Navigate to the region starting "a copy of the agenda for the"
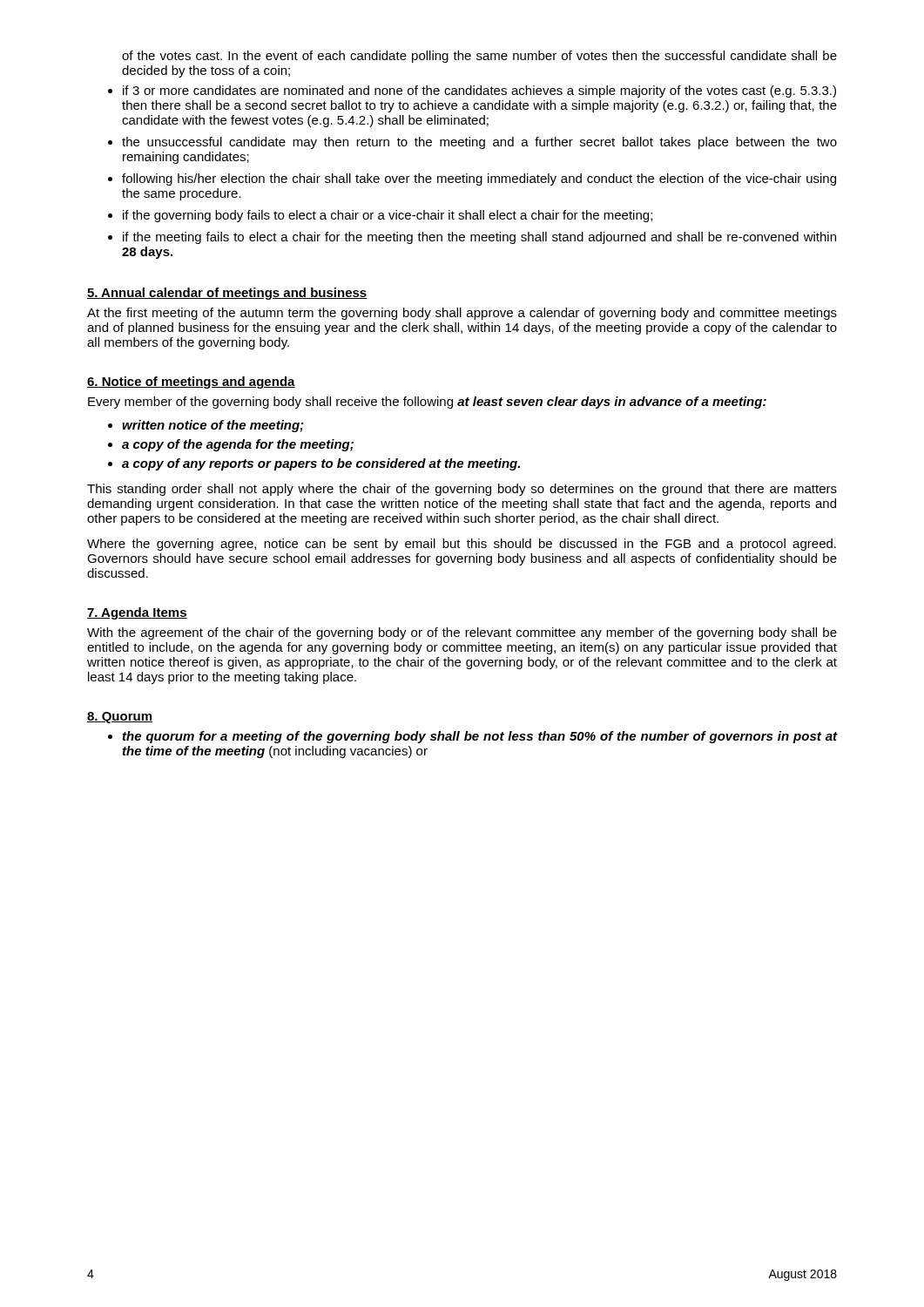The width and height of the screenshot is (924, 1307). tap(238, 444)
